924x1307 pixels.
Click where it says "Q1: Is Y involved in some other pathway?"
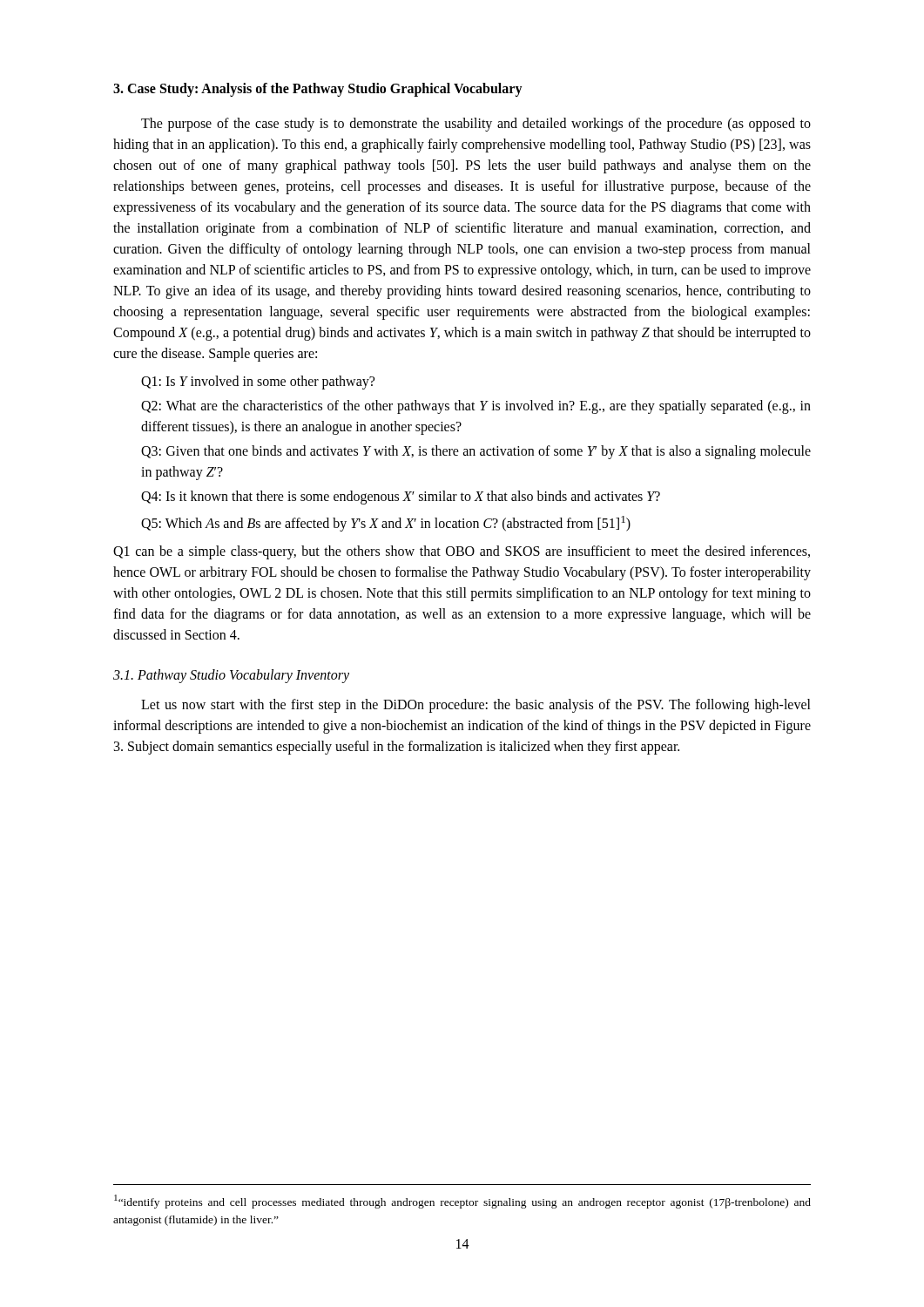click(x=258, y=381)
